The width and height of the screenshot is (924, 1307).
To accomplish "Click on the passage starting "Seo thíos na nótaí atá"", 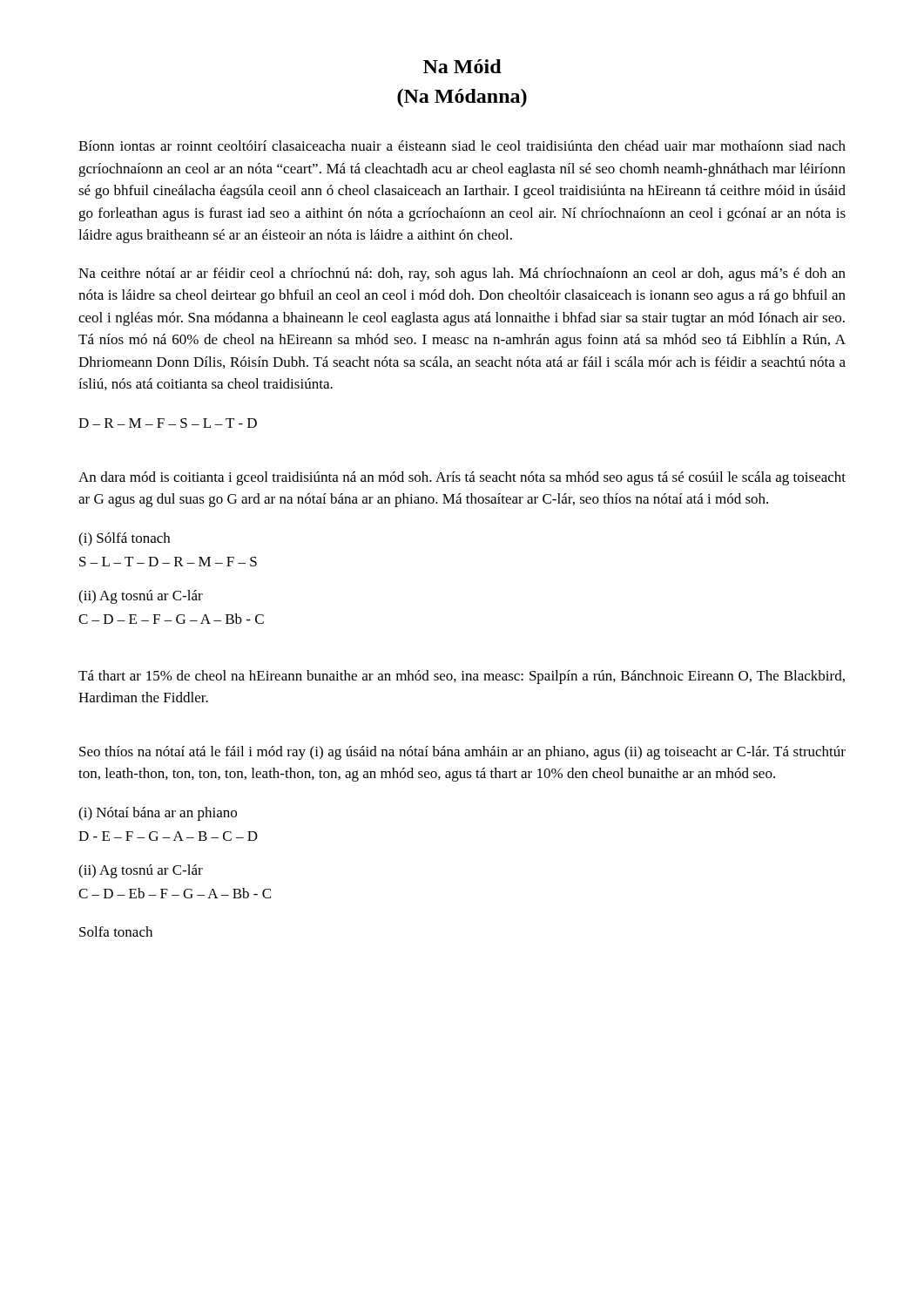I will coord(462,762).
